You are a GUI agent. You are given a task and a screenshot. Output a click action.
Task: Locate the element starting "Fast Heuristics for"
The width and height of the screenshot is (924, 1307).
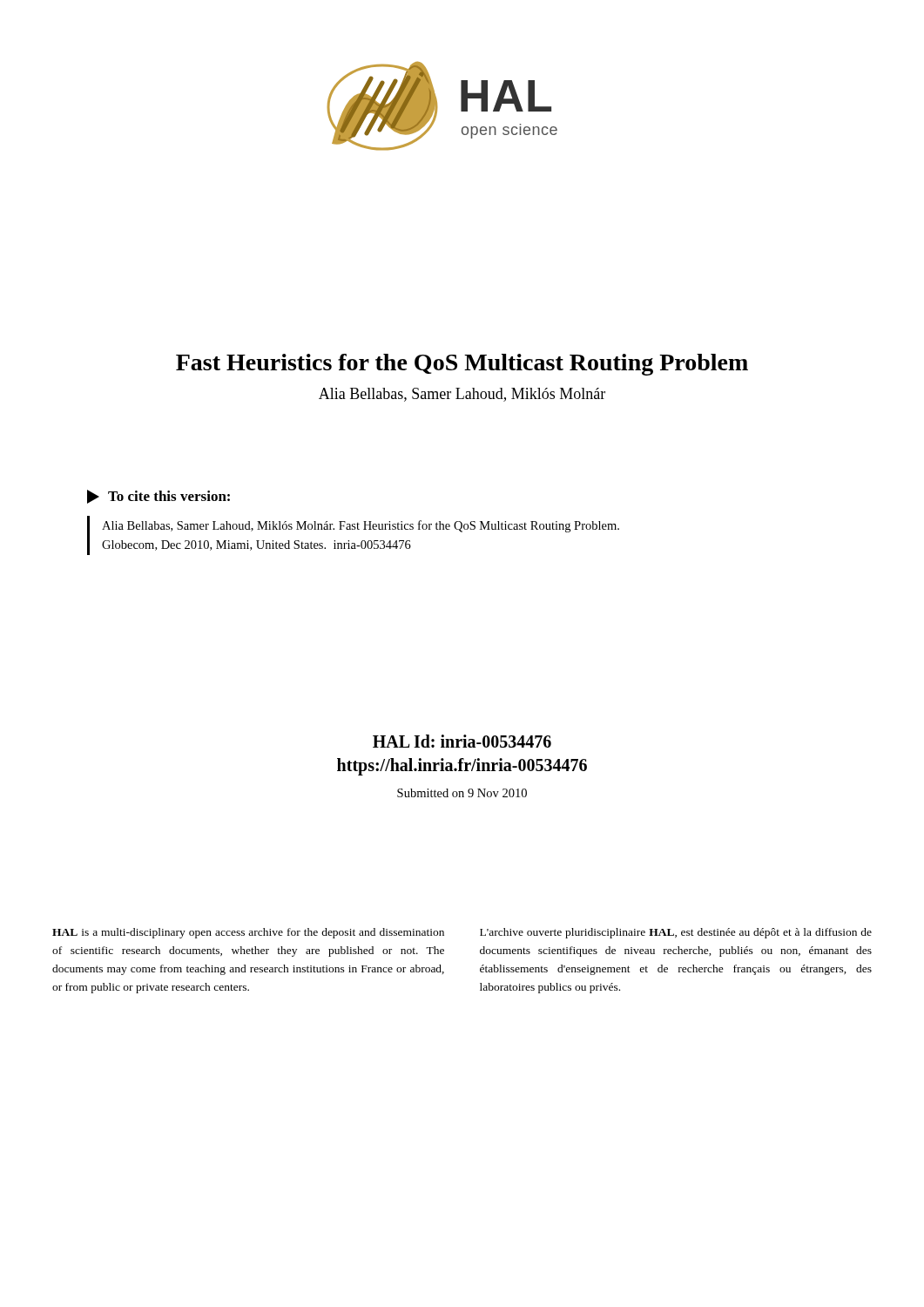click(x=462, y=376)
